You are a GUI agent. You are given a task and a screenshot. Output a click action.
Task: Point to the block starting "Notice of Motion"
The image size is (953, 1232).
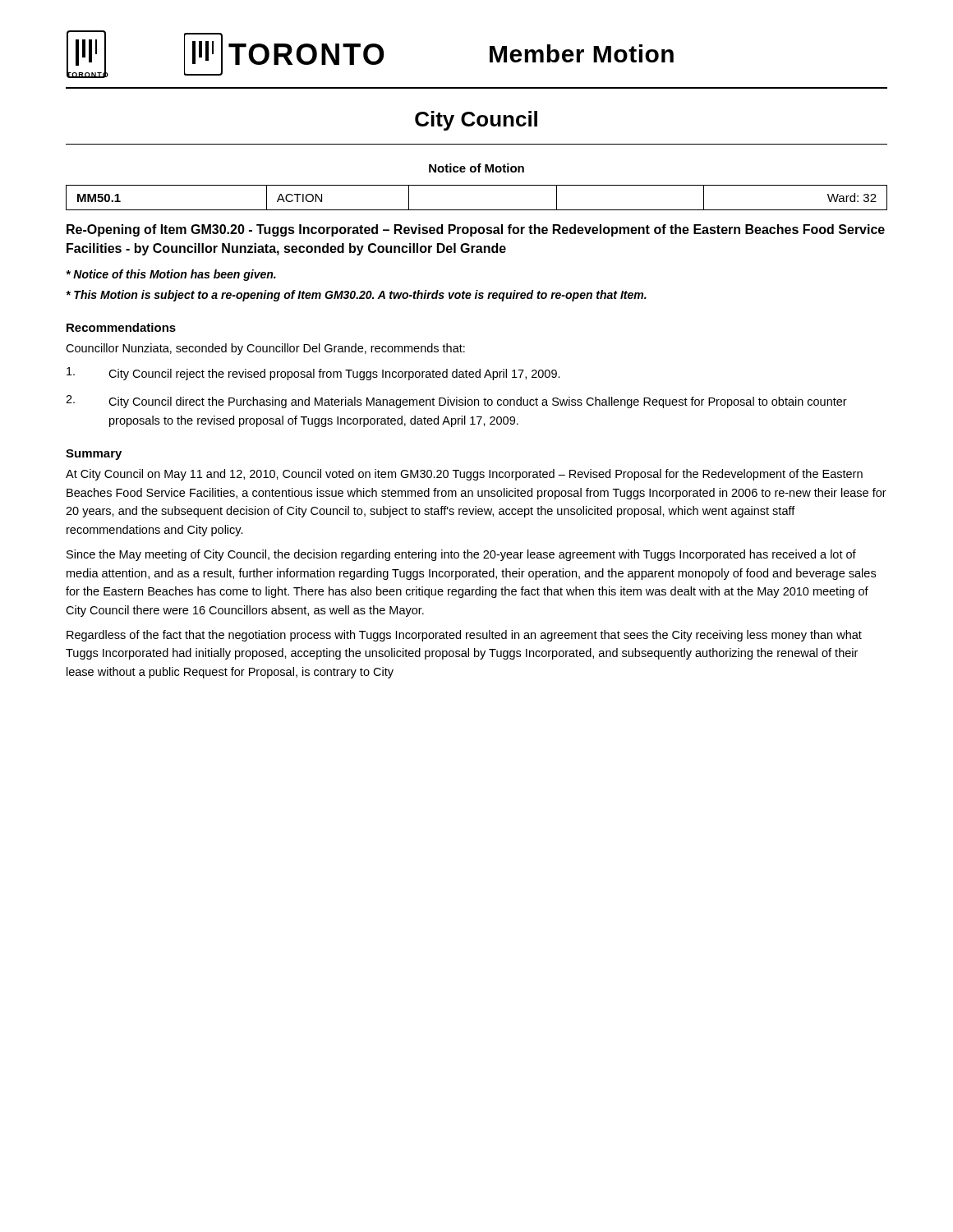click(476, 168)
